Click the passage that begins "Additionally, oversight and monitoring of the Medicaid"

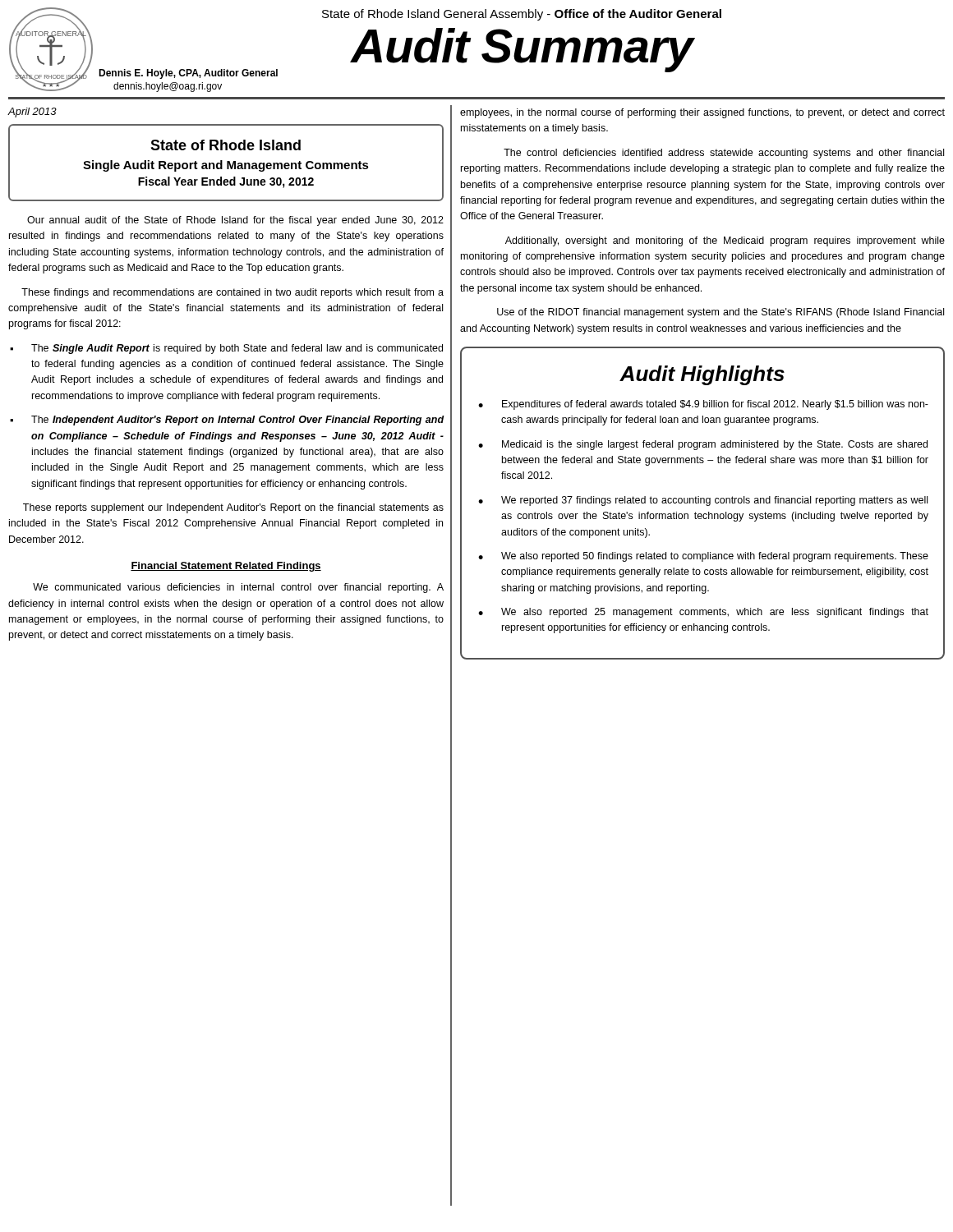click(702, 264)
